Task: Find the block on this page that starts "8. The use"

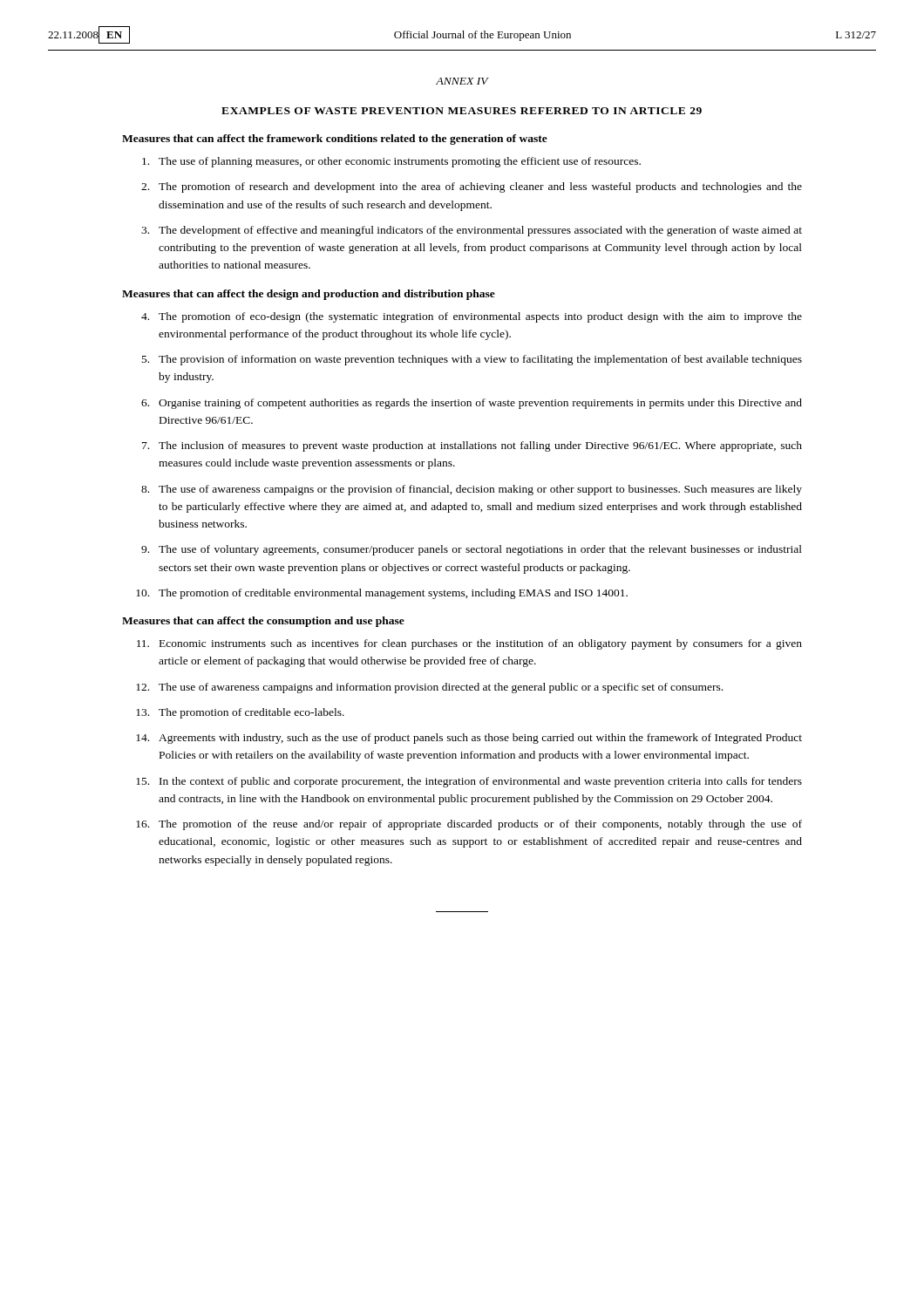Action: [462, 507]
